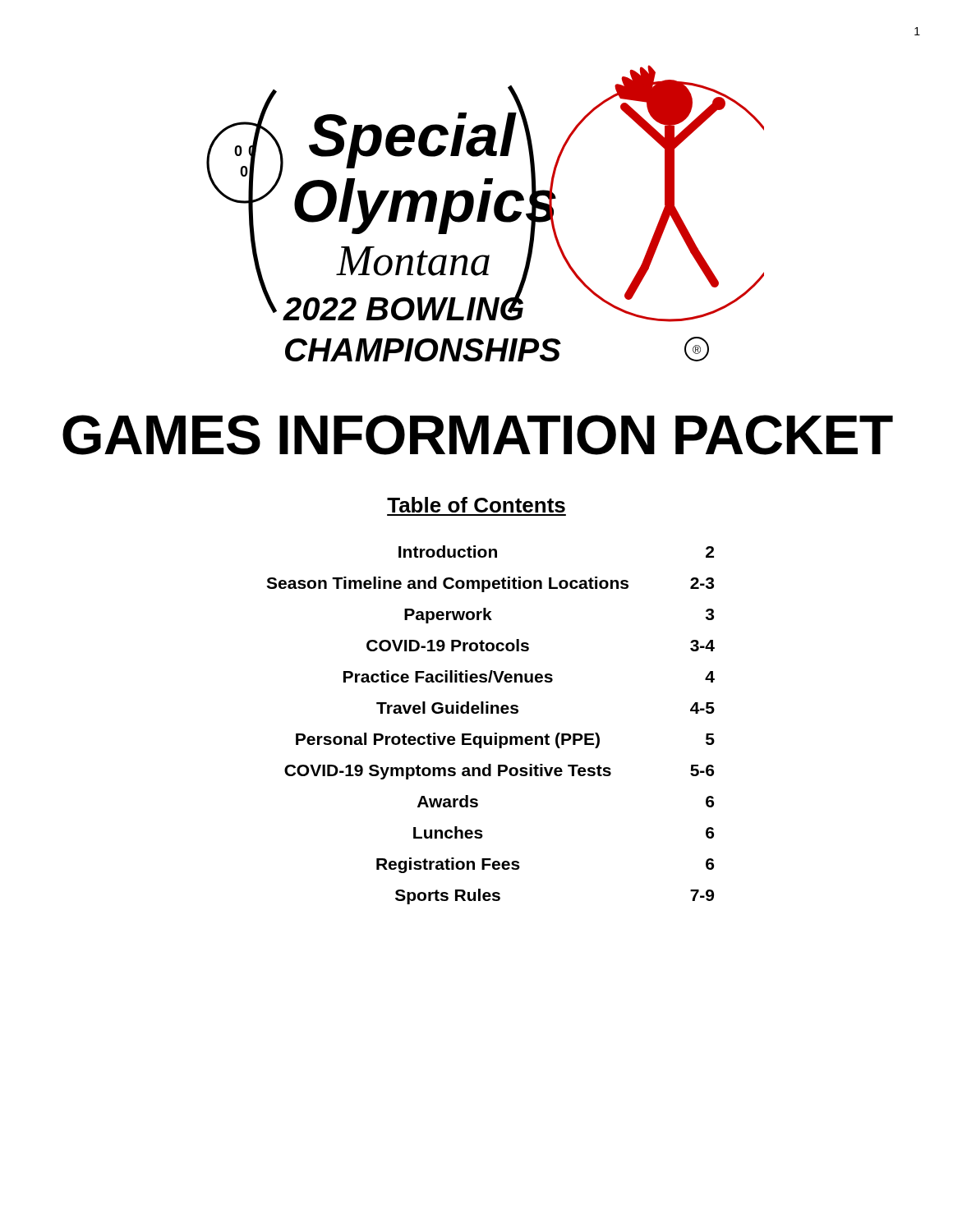
Task: Select the list item that reads "Sports Rules 7-9"
Action: coord(476,895)
